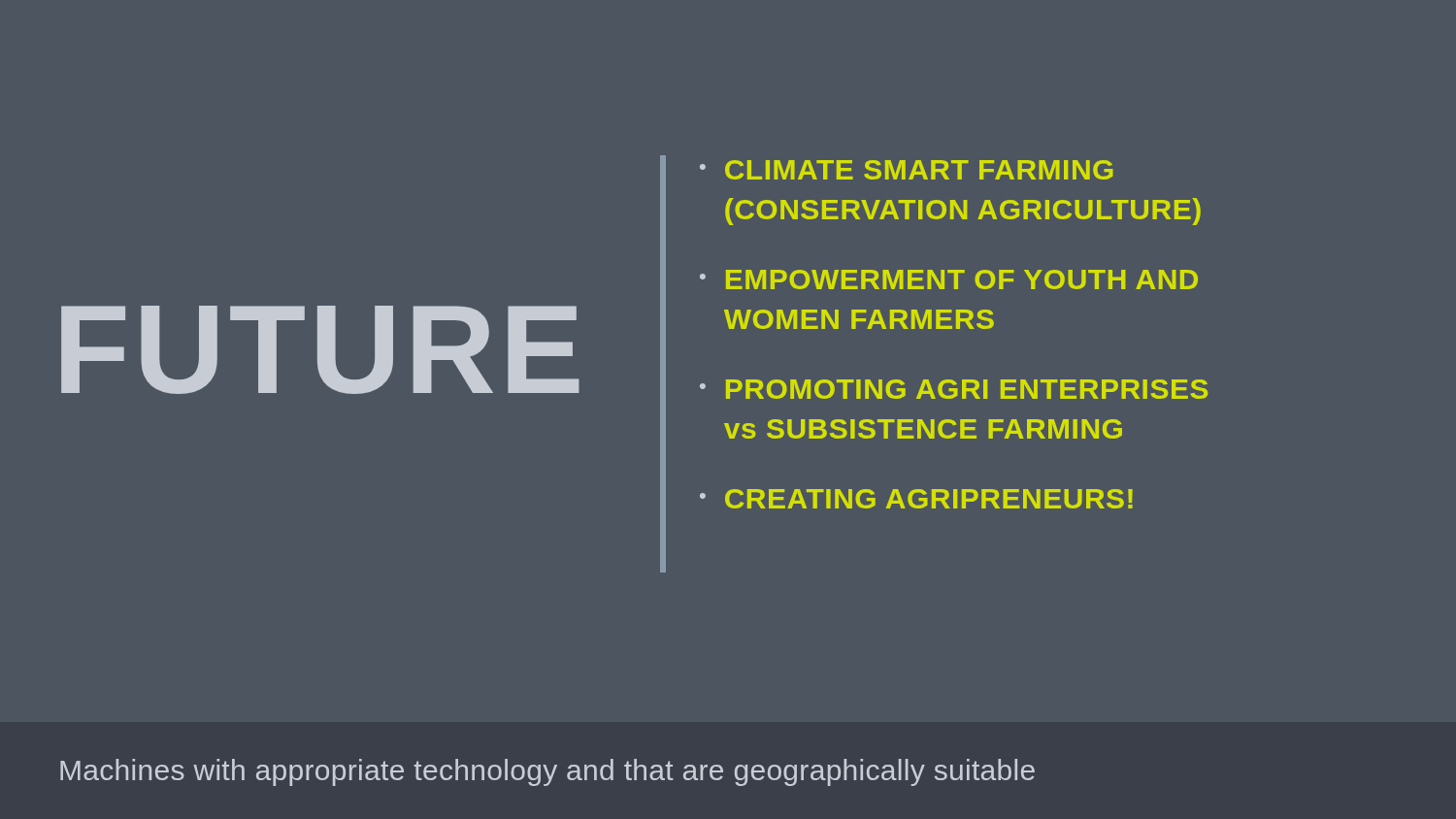Screen dimensions: 819x1456
Task: Select the list item that reads "• CLIMATE SMART FARMING(CONSERVATION"
Action: click(951, 190)
